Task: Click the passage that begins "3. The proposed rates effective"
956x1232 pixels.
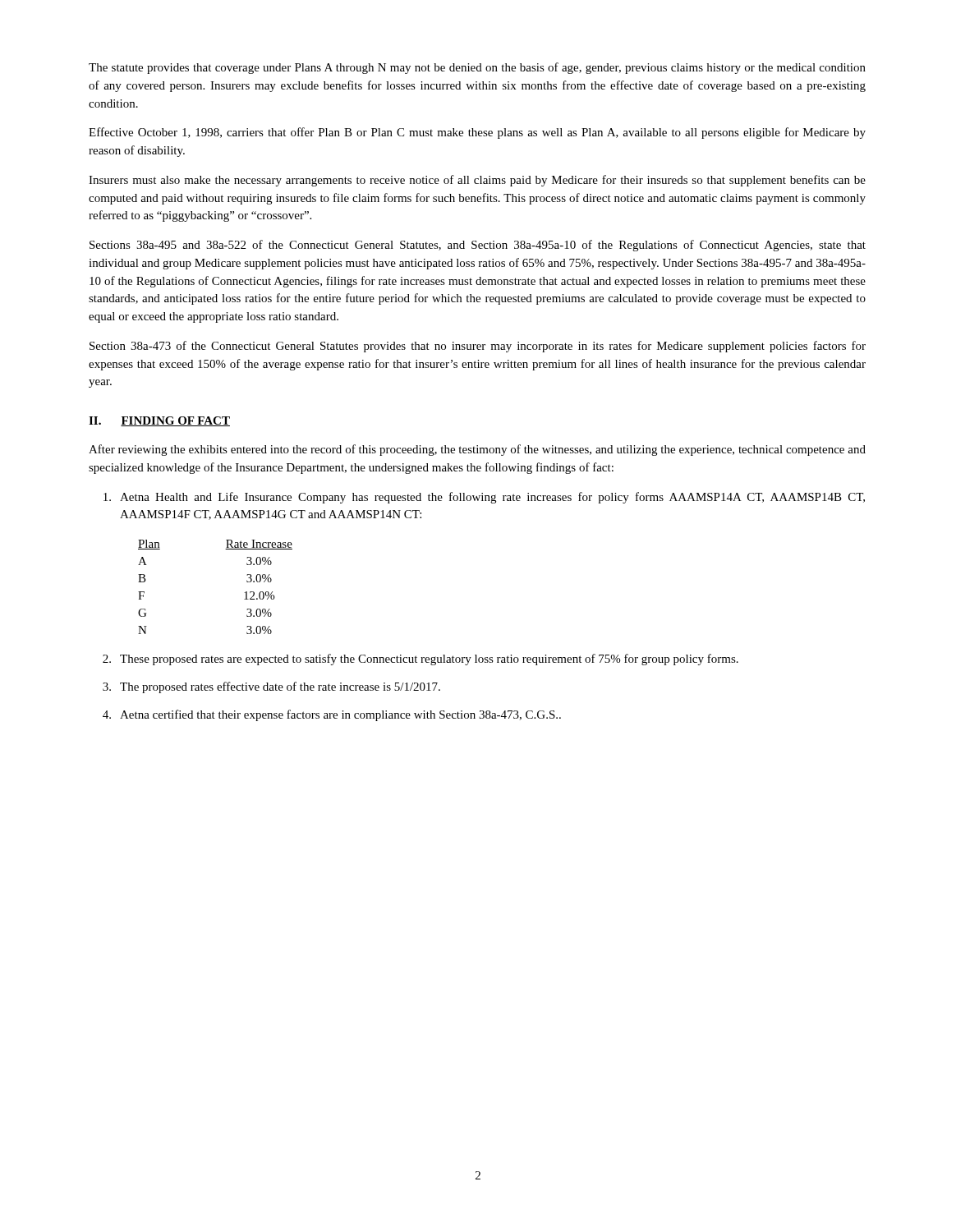Action: pos(271,687)
